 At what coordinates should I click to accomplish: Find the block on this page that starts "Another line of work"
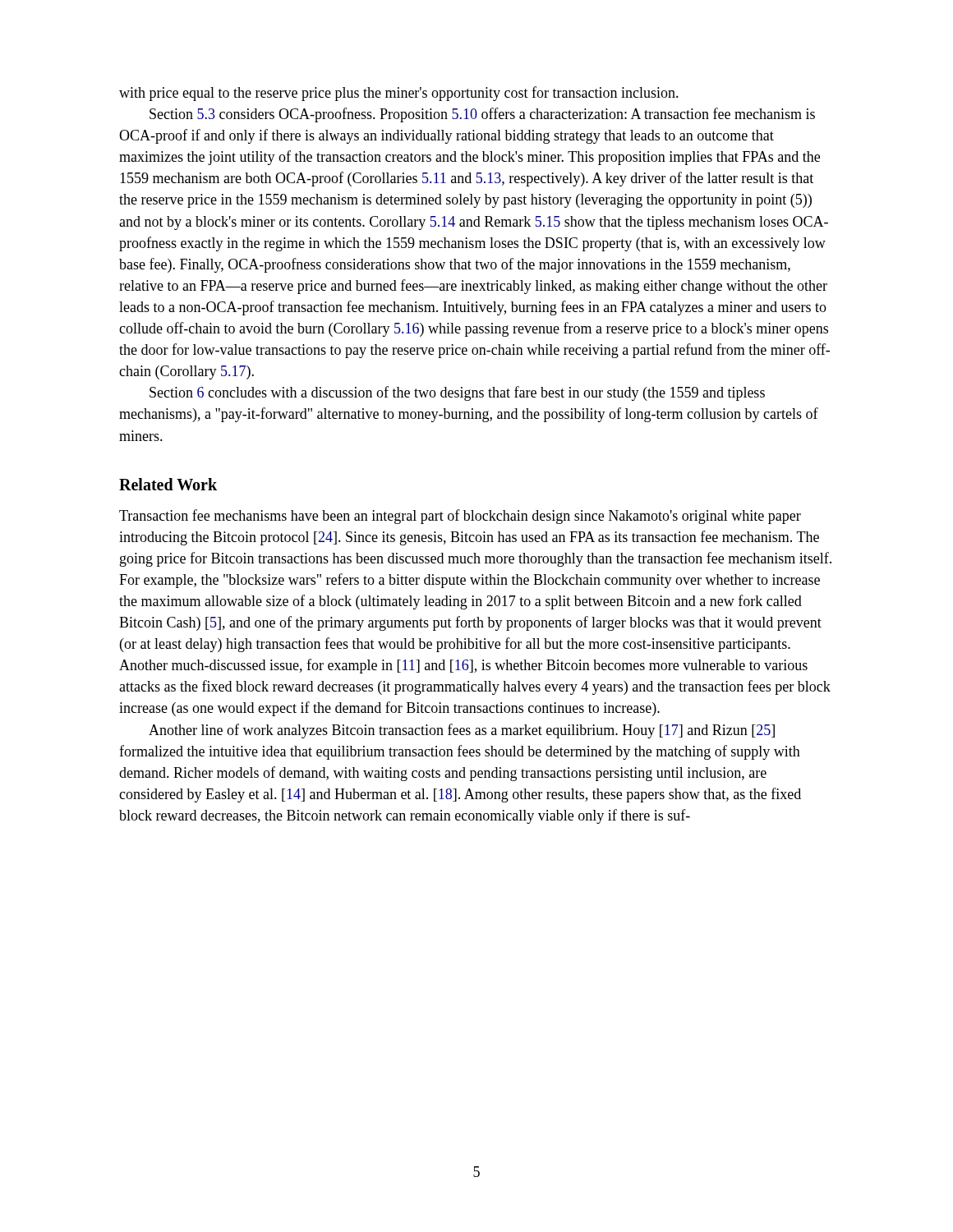click(476, 773)
